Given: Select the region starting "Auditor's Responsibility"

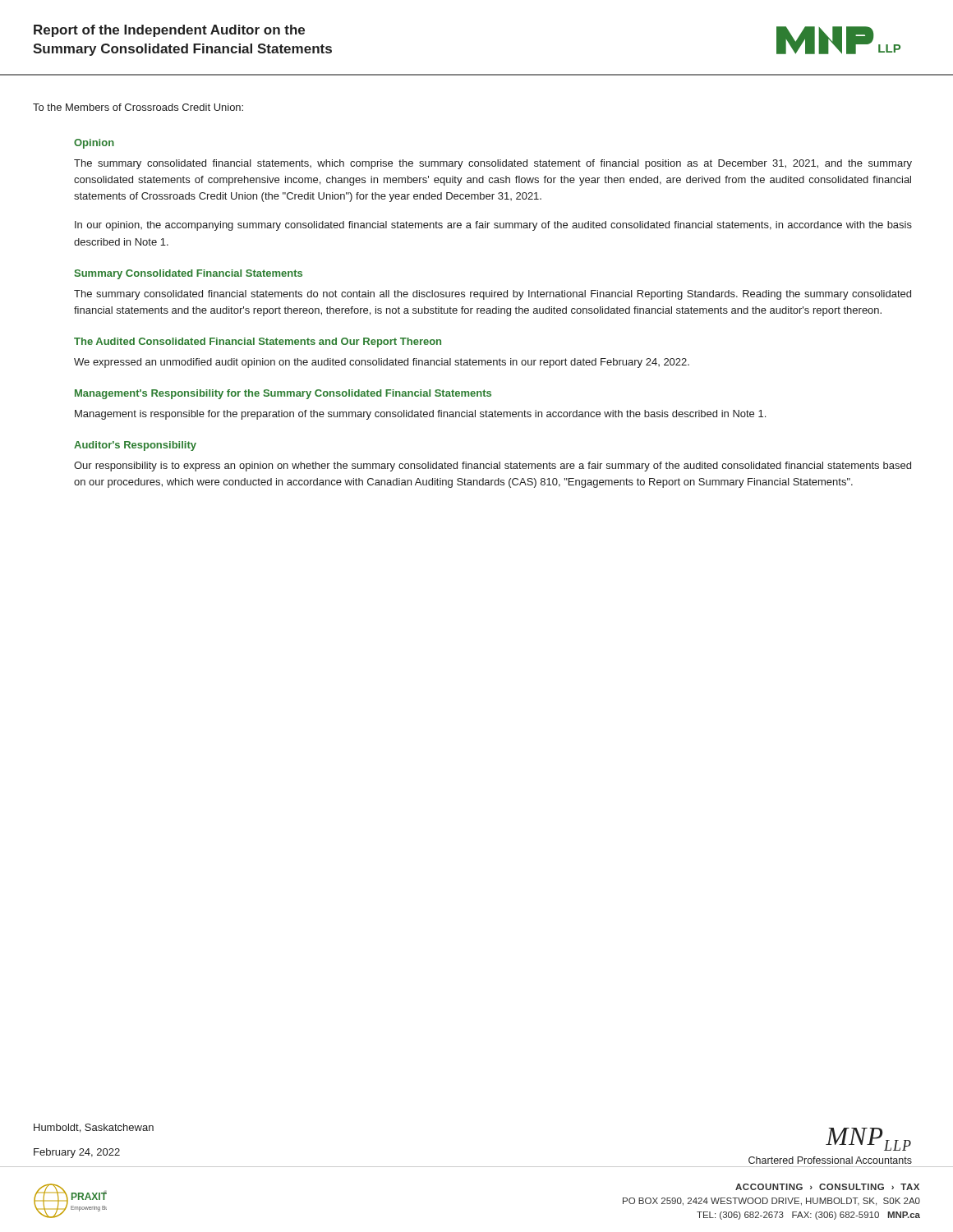Looking at the screenshot, I should (135, 445).
